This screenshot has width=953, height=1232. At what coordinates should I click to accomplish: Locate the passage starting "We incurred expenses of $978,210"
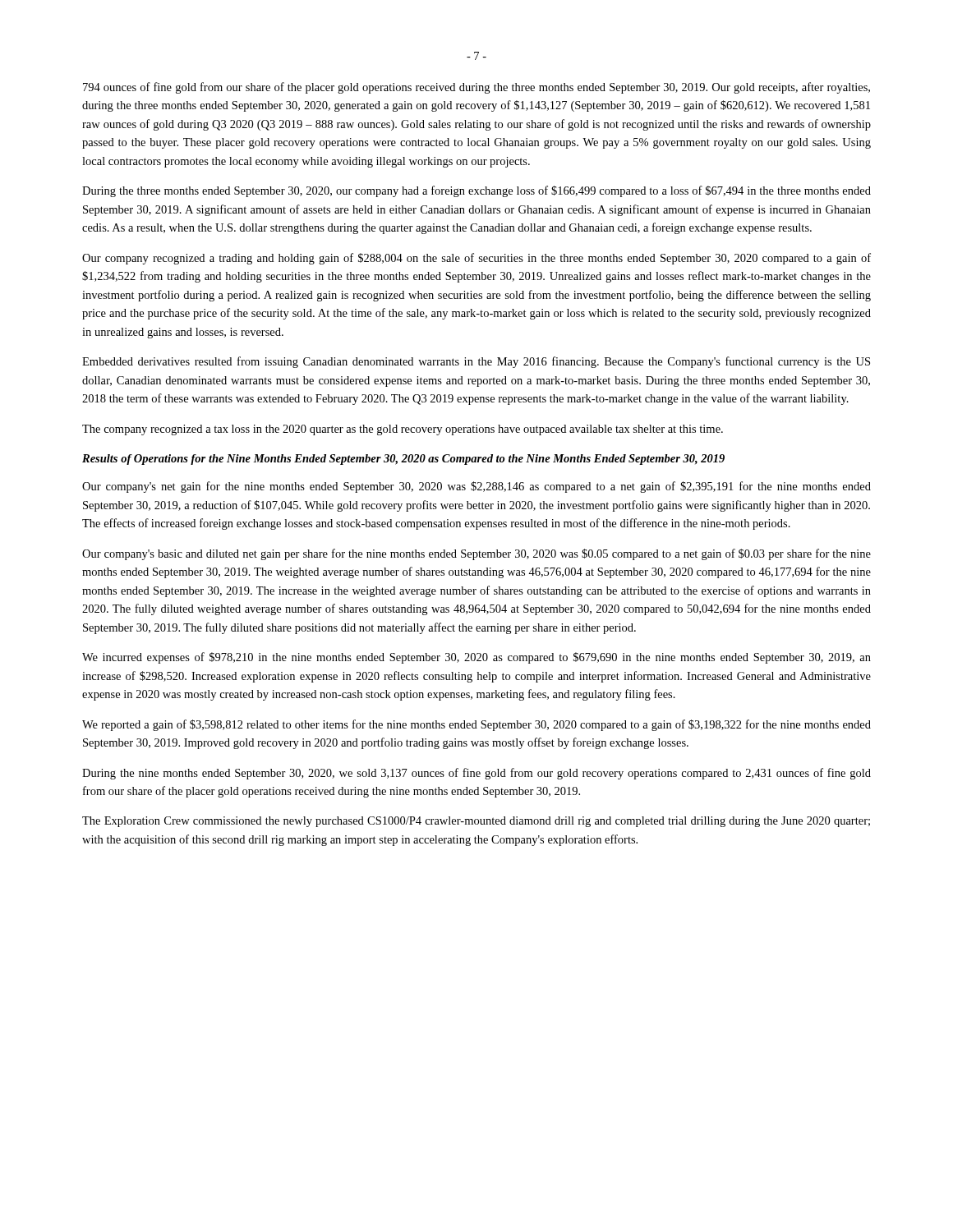[476, 676]
